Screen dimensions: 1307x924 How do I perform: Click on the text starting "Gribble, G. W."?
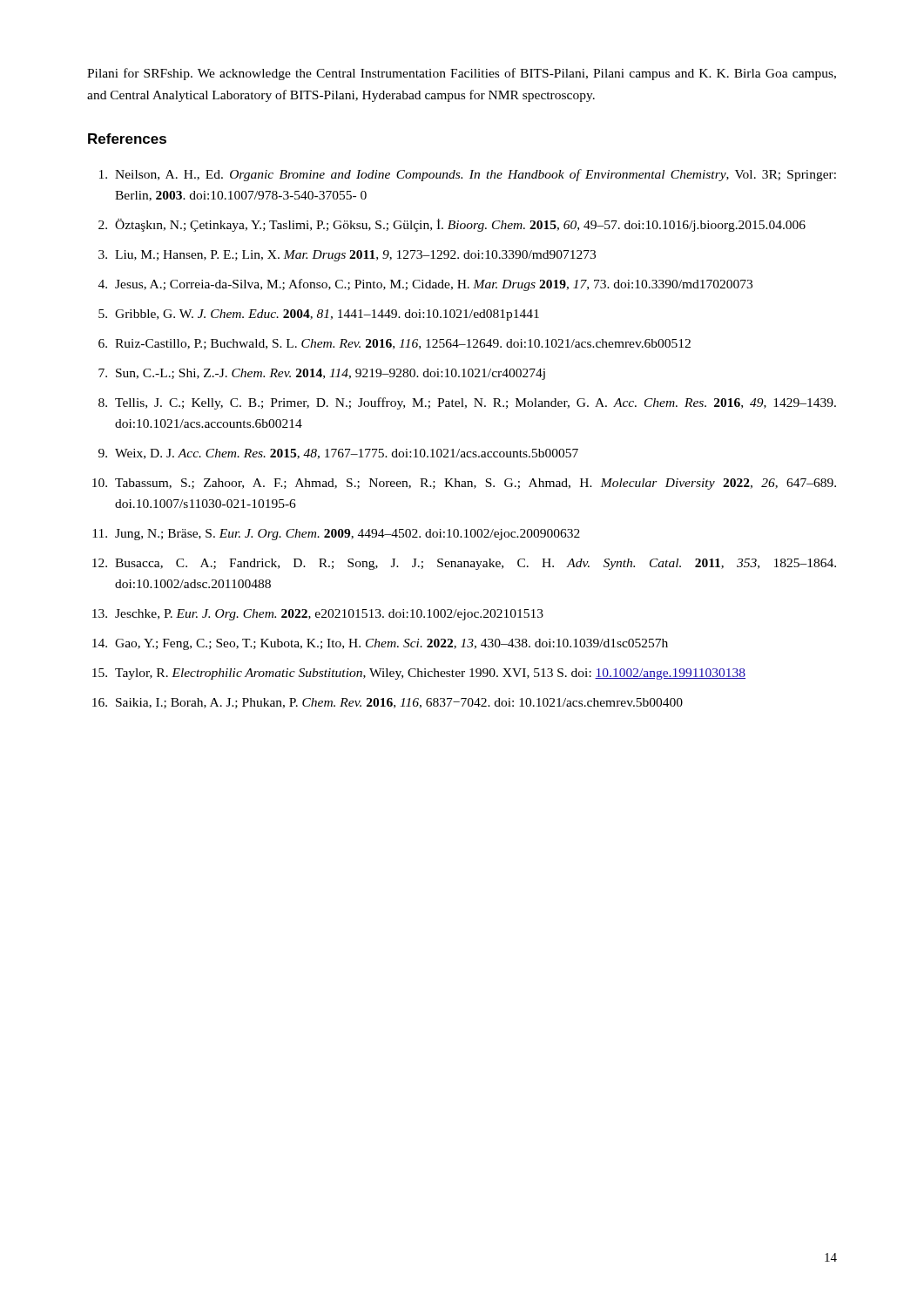tap(327, 313)
